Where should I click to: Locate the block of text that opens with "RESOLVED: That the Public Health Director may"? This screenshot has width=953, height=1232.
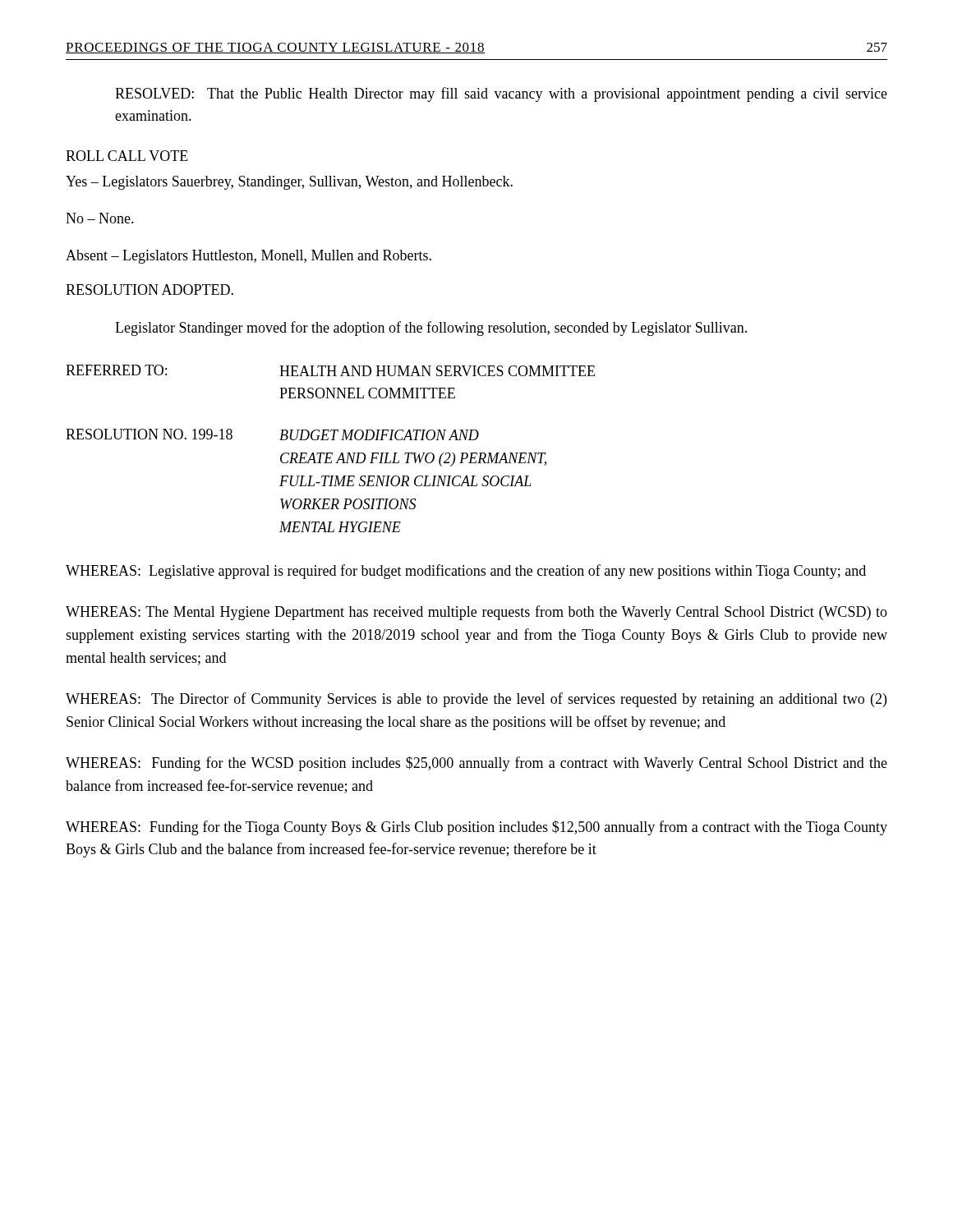(501, 105)
